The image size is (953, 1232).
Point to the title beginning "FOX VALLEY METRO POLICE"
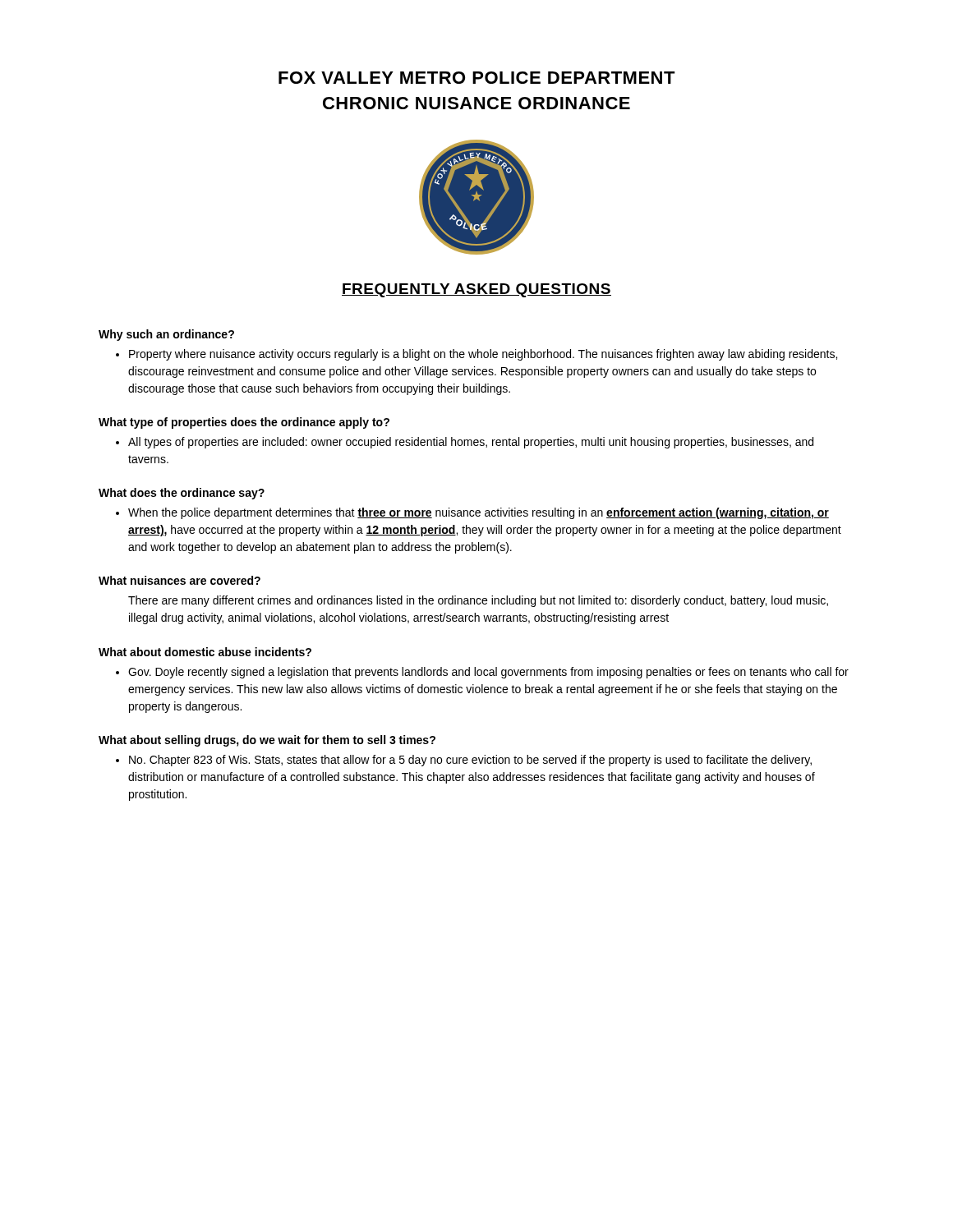(476, 91)
